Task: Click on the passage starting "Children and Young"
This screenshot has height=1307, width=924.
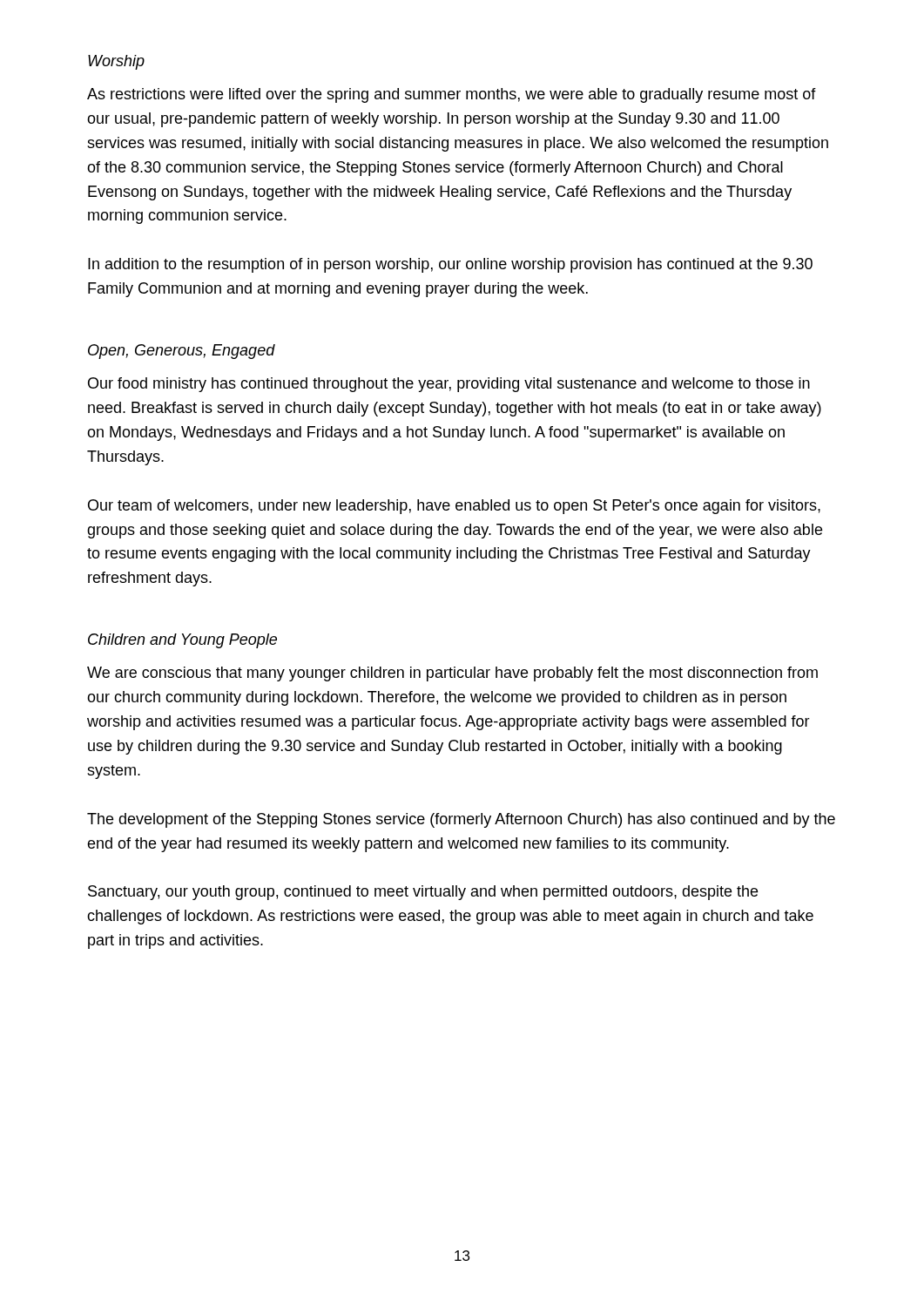Action: tap(182, 640)
